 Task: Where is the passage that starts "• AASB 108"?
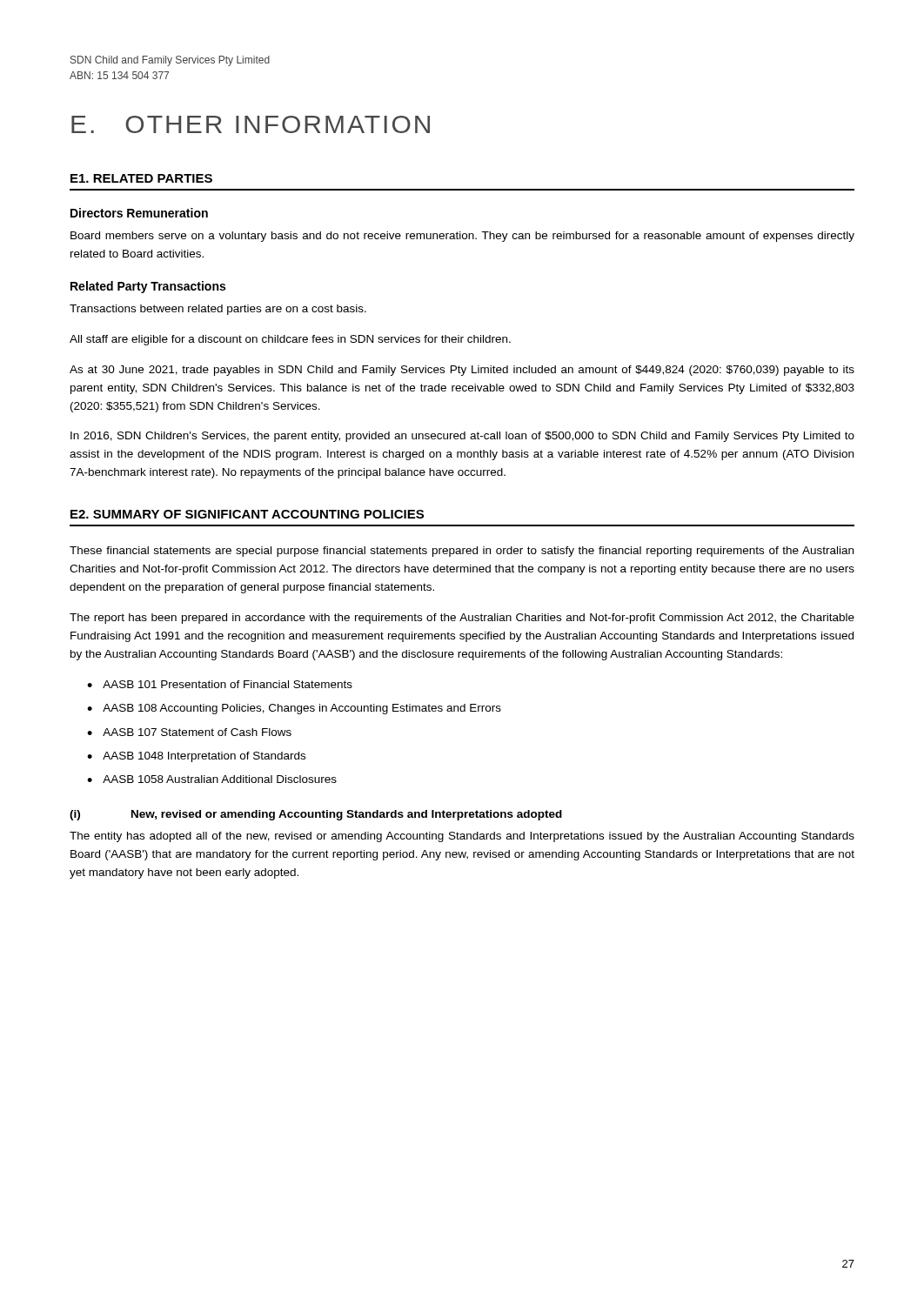(294, 710)
